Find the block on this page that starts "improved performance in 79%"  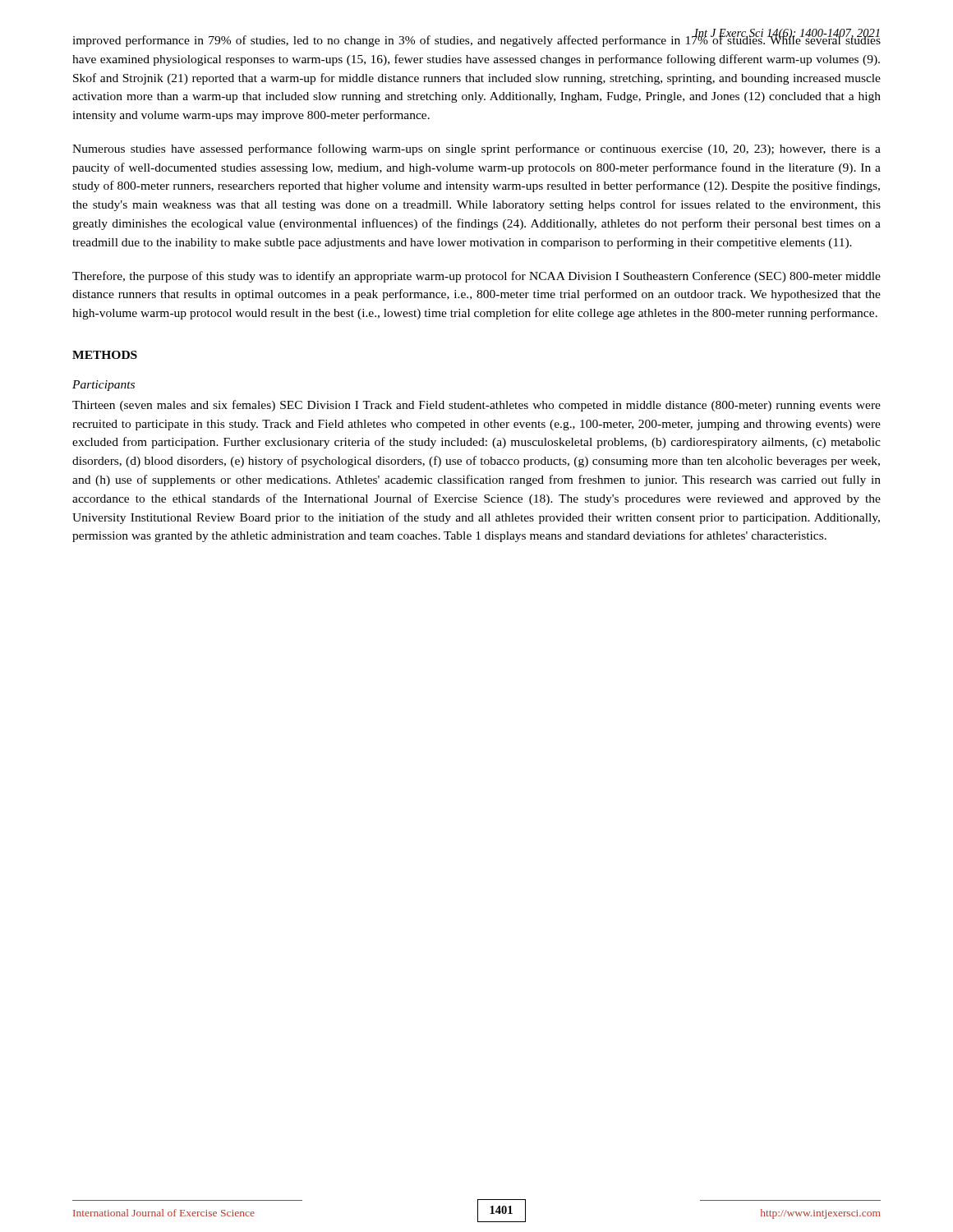coord(476,77)
